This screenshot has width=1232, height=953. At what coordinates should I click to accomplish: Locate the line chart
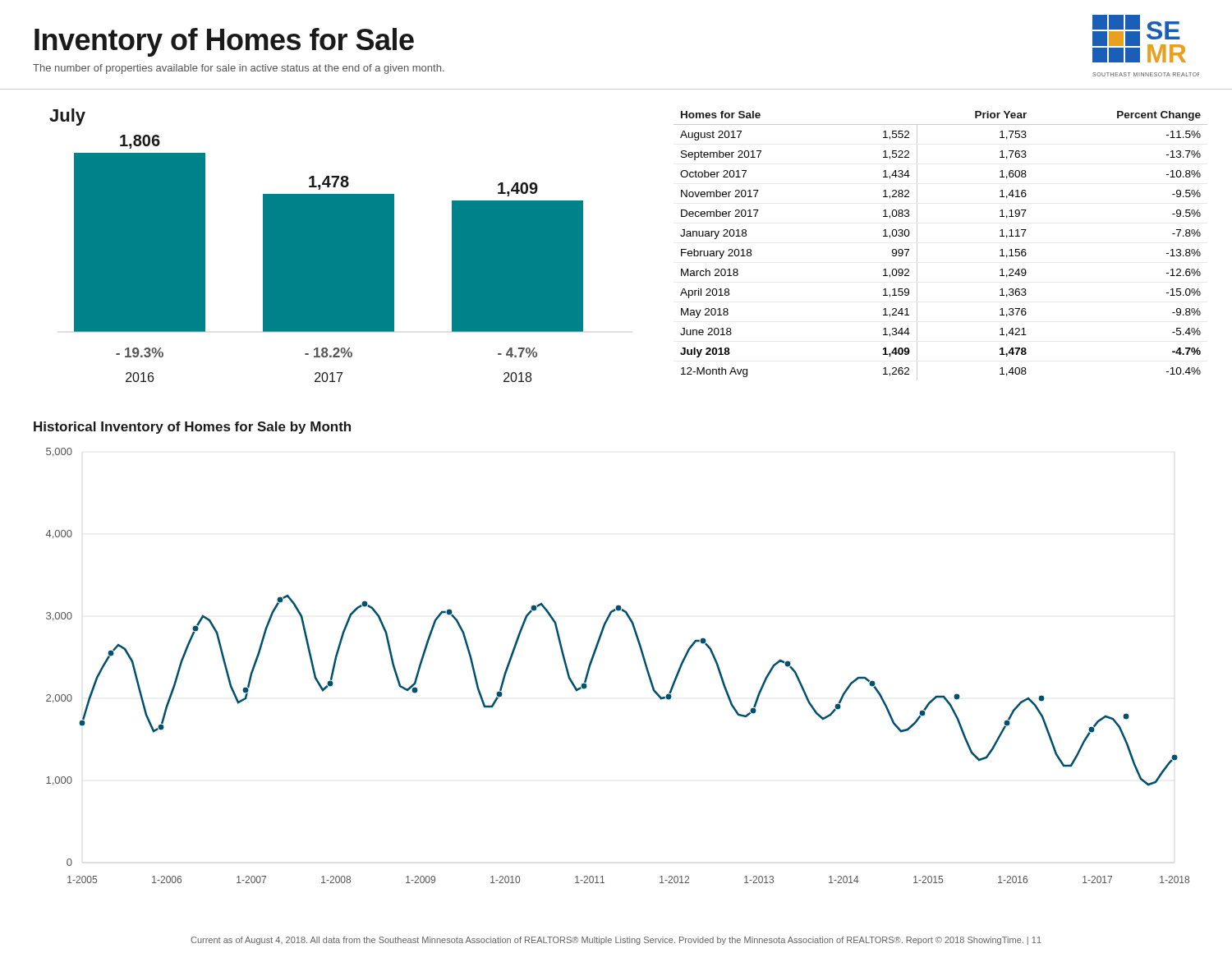tap(616, 678)
